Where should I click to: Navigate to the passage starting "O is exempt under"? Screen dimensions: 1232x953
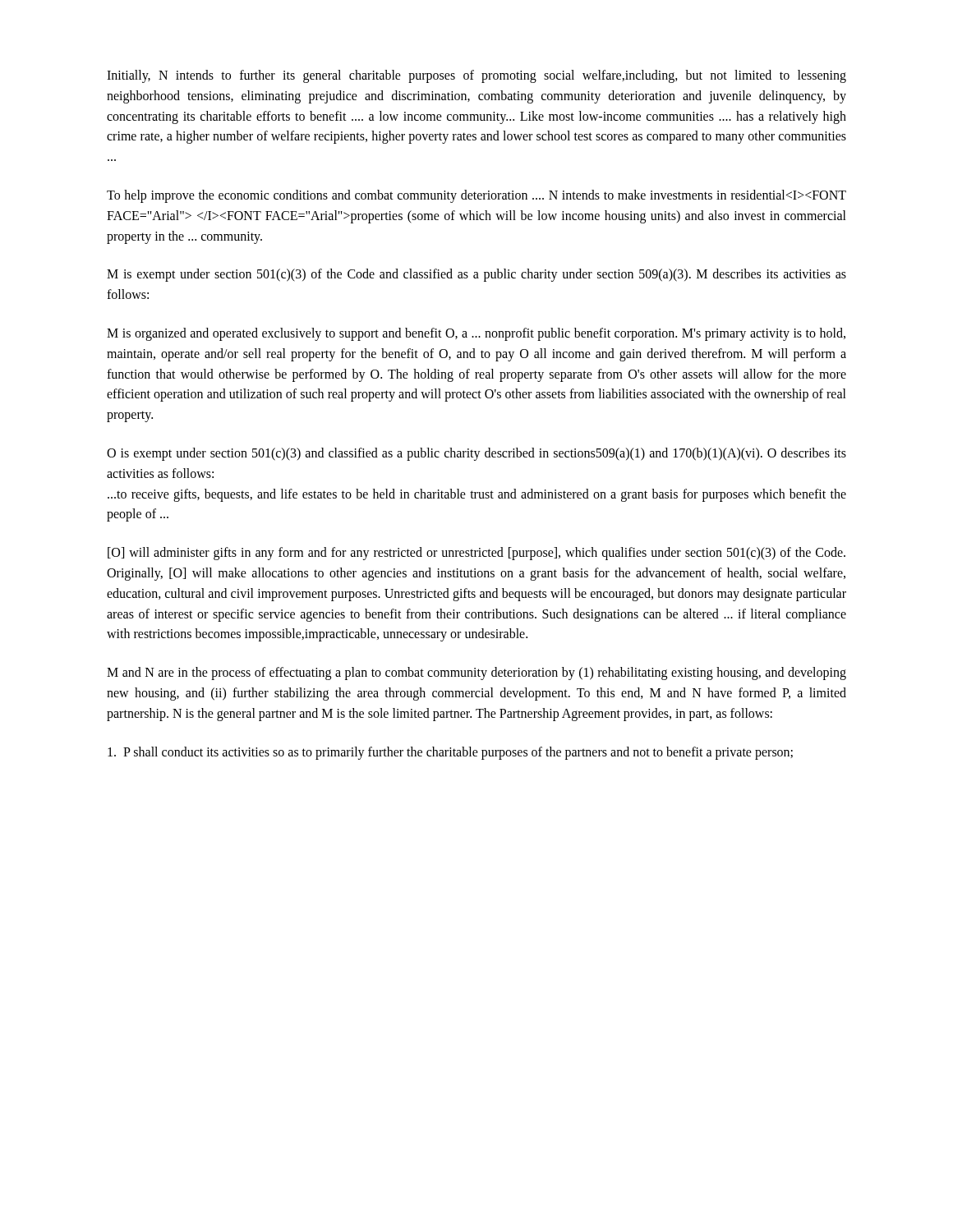(476, 483)
